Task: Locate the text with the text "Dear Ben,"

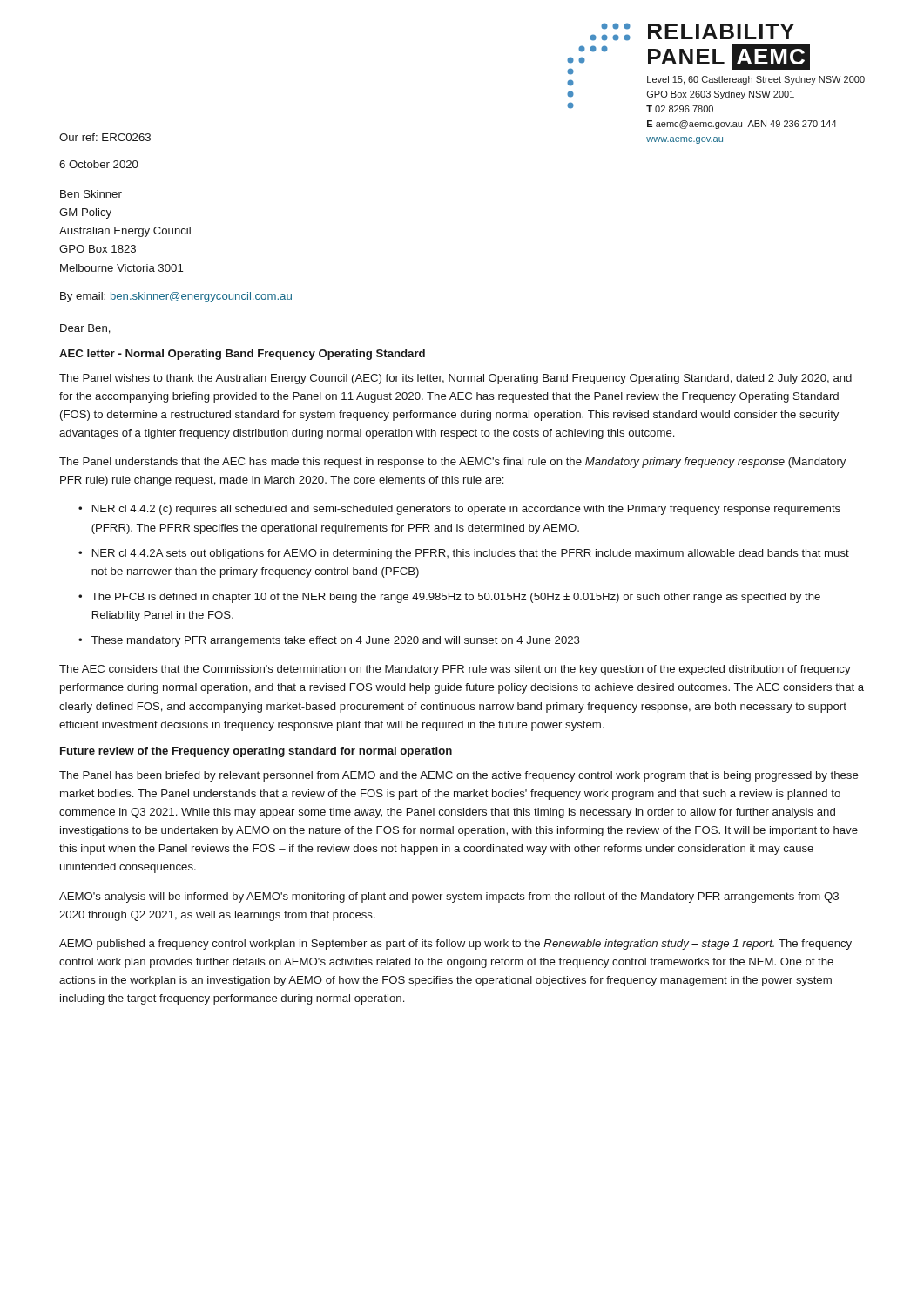Action: point(85,328)
